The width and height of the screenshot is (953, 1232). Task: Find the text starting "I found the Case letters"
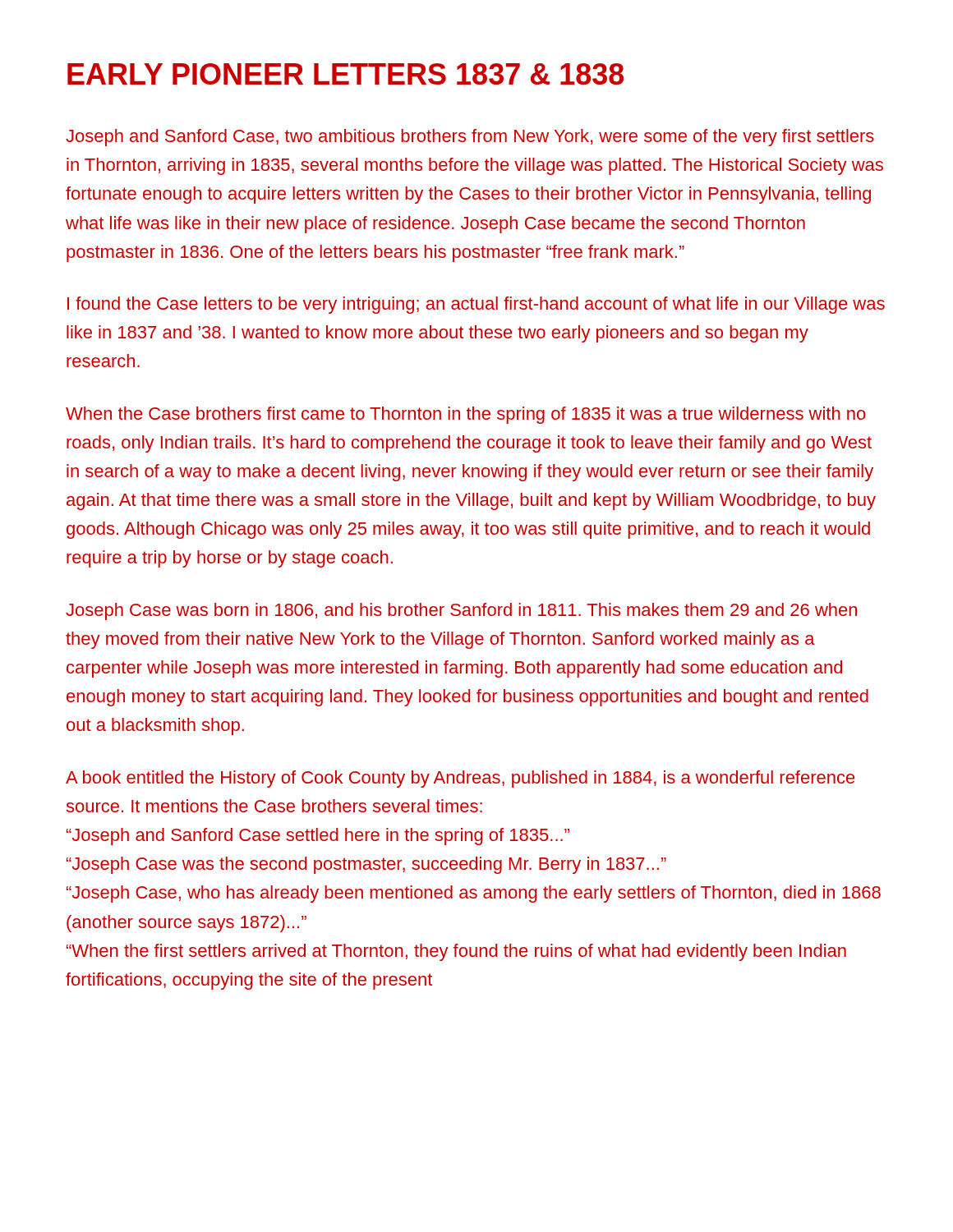(x=475, y=332)
